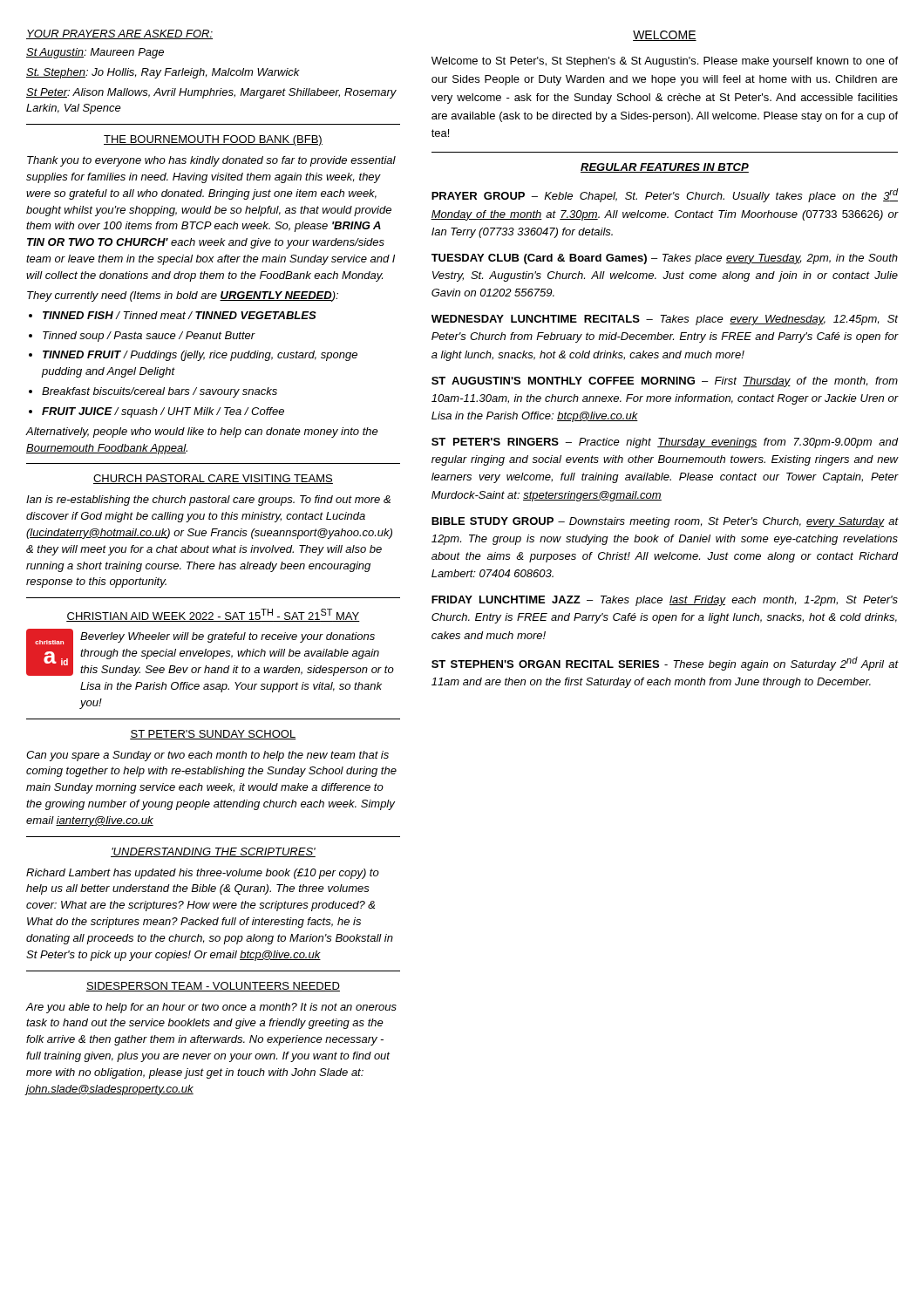Screen dimensions: 1308x924
Task: Select the text block that says "ST PETER'S RINGERS – Practice night Thursday"
Action: pos(665,469)
